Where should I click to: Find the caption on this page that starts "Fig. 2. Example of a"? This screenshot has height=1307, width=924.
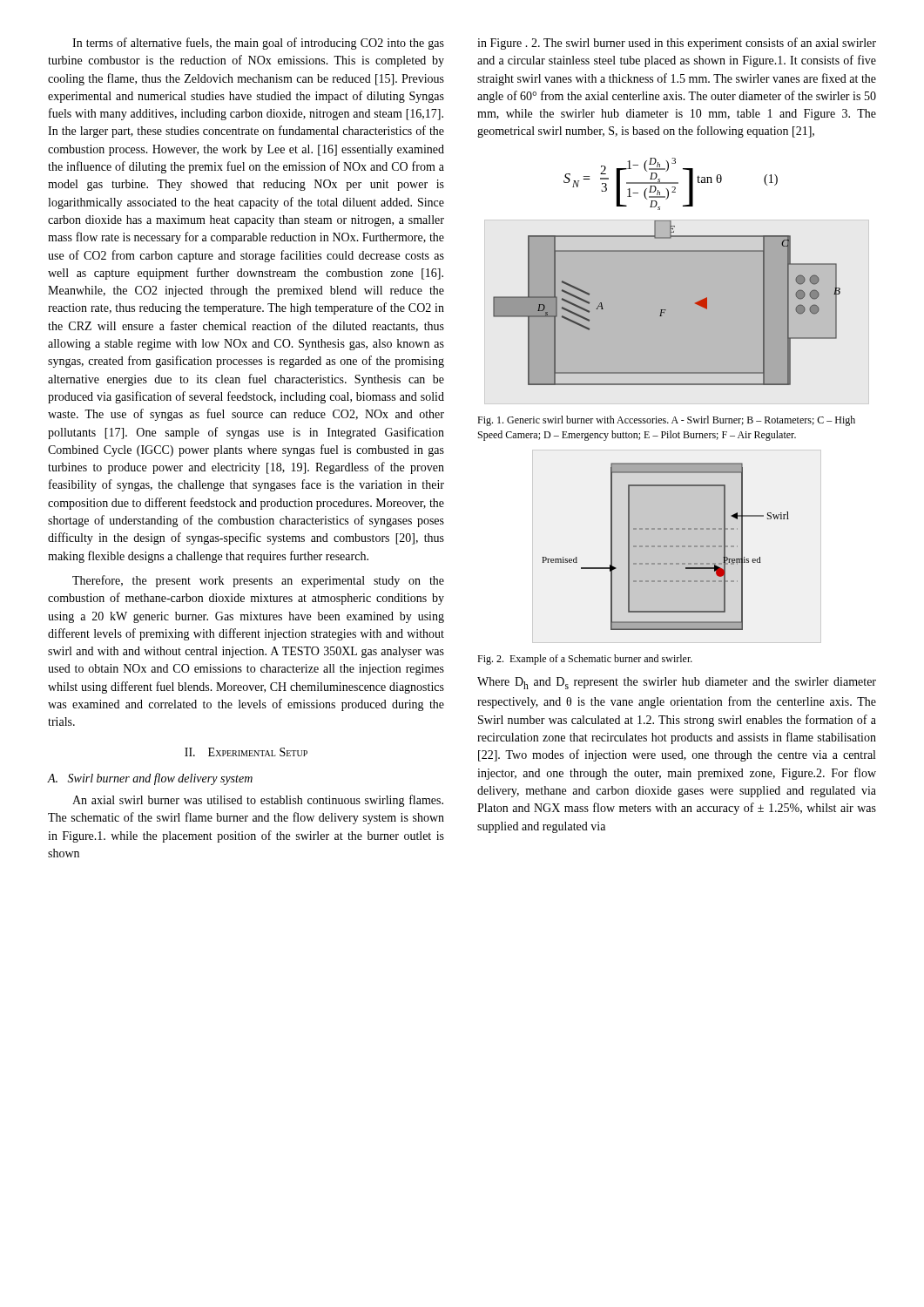pyautogui.click(x=677, y=659)
